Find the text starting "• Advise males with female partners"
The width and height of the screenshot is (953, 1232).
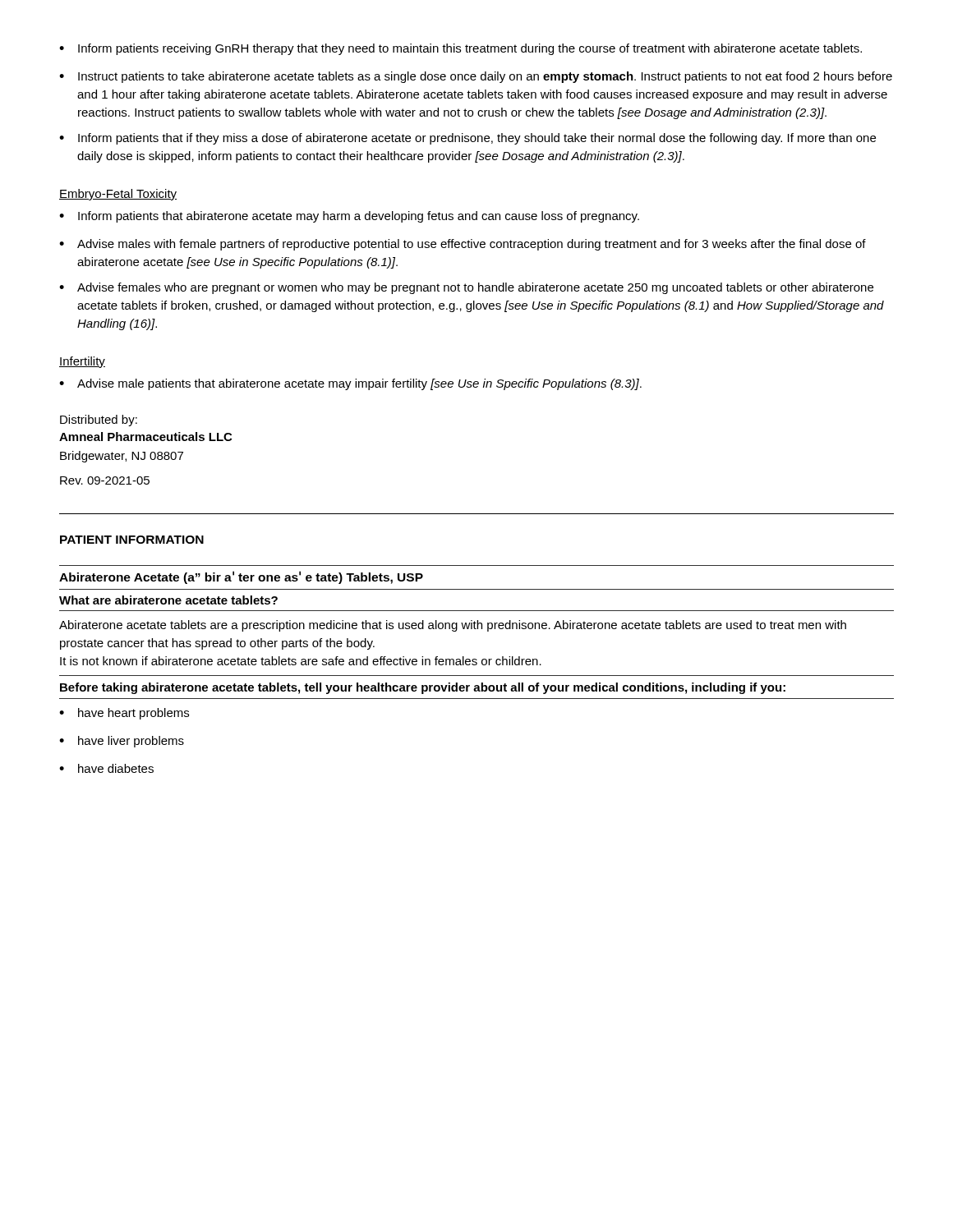[x=476, y=253]
